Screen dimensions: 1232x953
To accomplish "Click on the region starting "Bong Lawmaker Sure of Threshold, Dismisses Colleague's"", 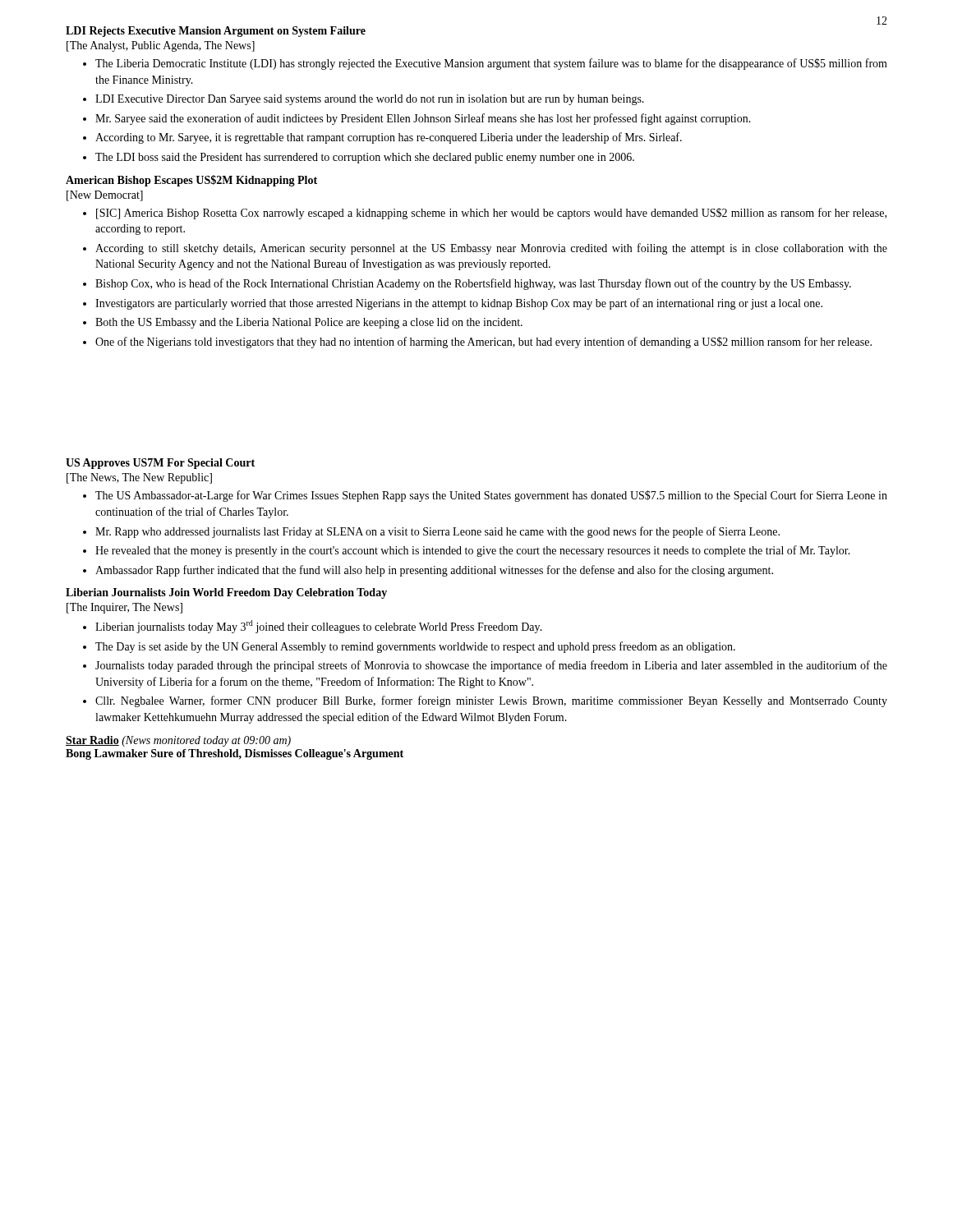I will click(235, 753).
